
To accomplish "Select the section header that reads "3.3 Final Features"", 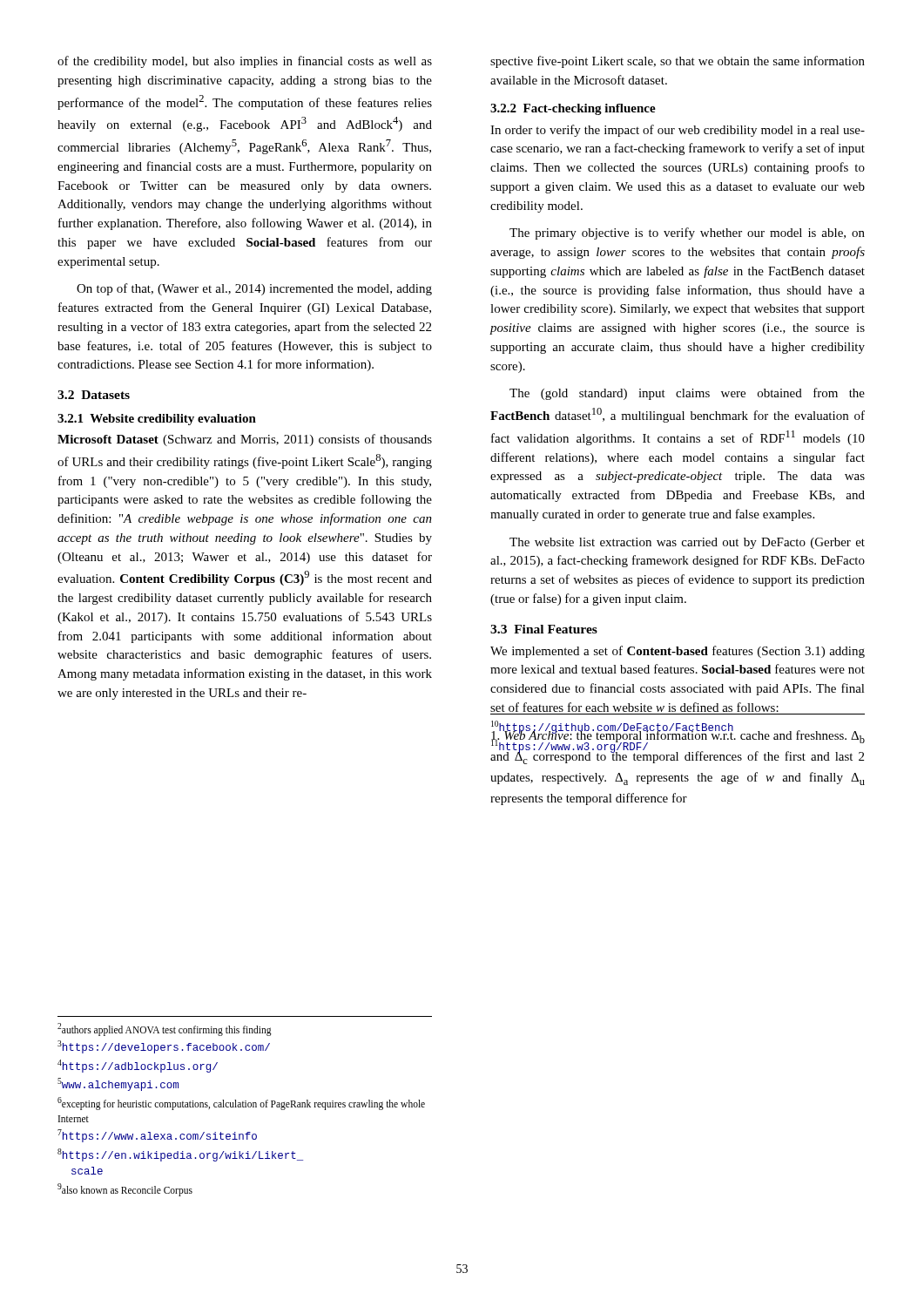I will 544,628.
